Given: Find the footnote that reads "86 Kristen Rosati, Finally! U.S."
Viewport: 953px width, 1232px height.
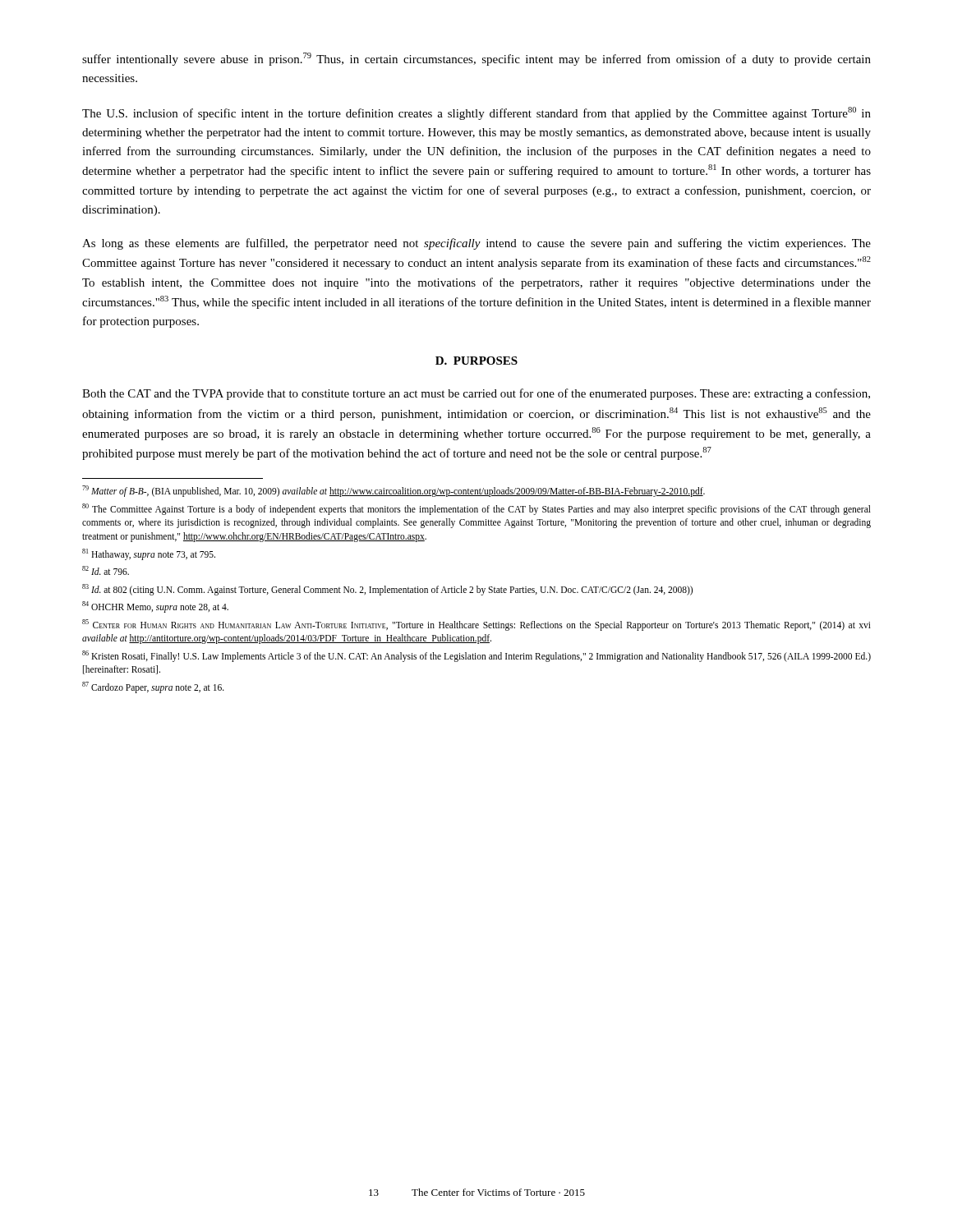Looking at the screenshot, I should (x=476, y=662).
